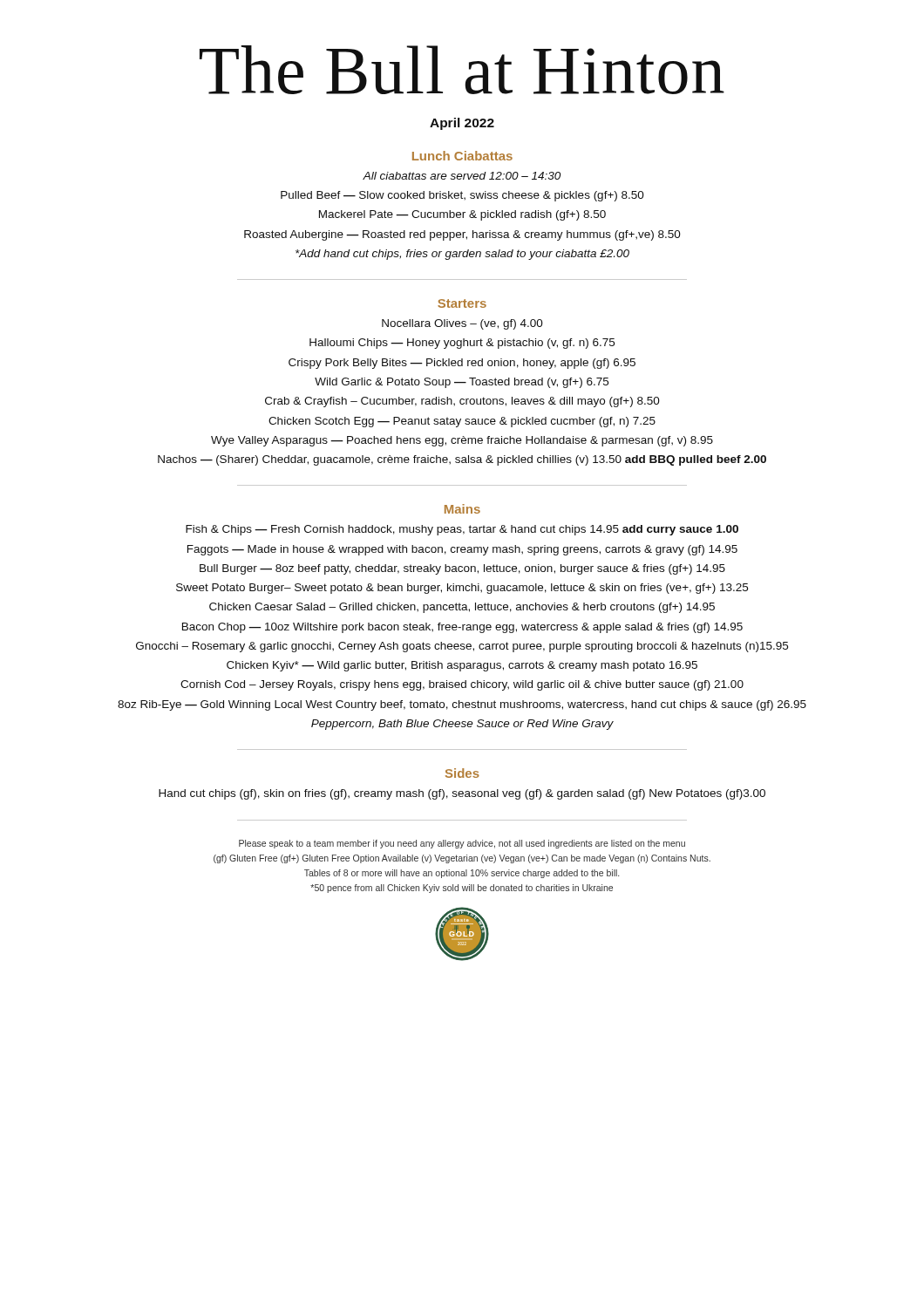Click on the text block starting "Roasted Aubergine —"
This screenshot has height=1308, width=924.
[462, 234]
